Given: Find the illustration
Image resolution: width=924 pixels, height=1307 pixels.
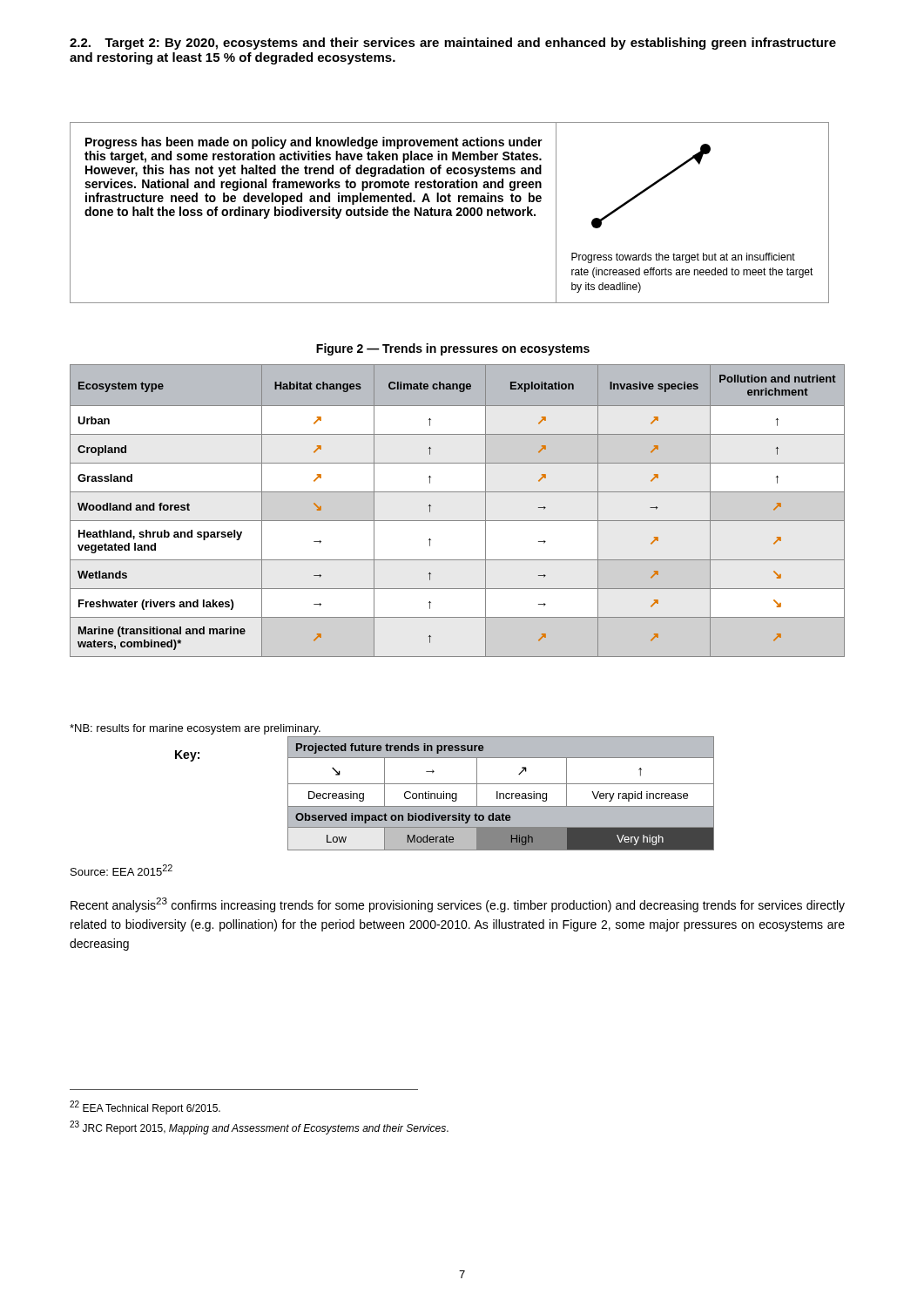Looking at the screenshot, I should (658, 188).
